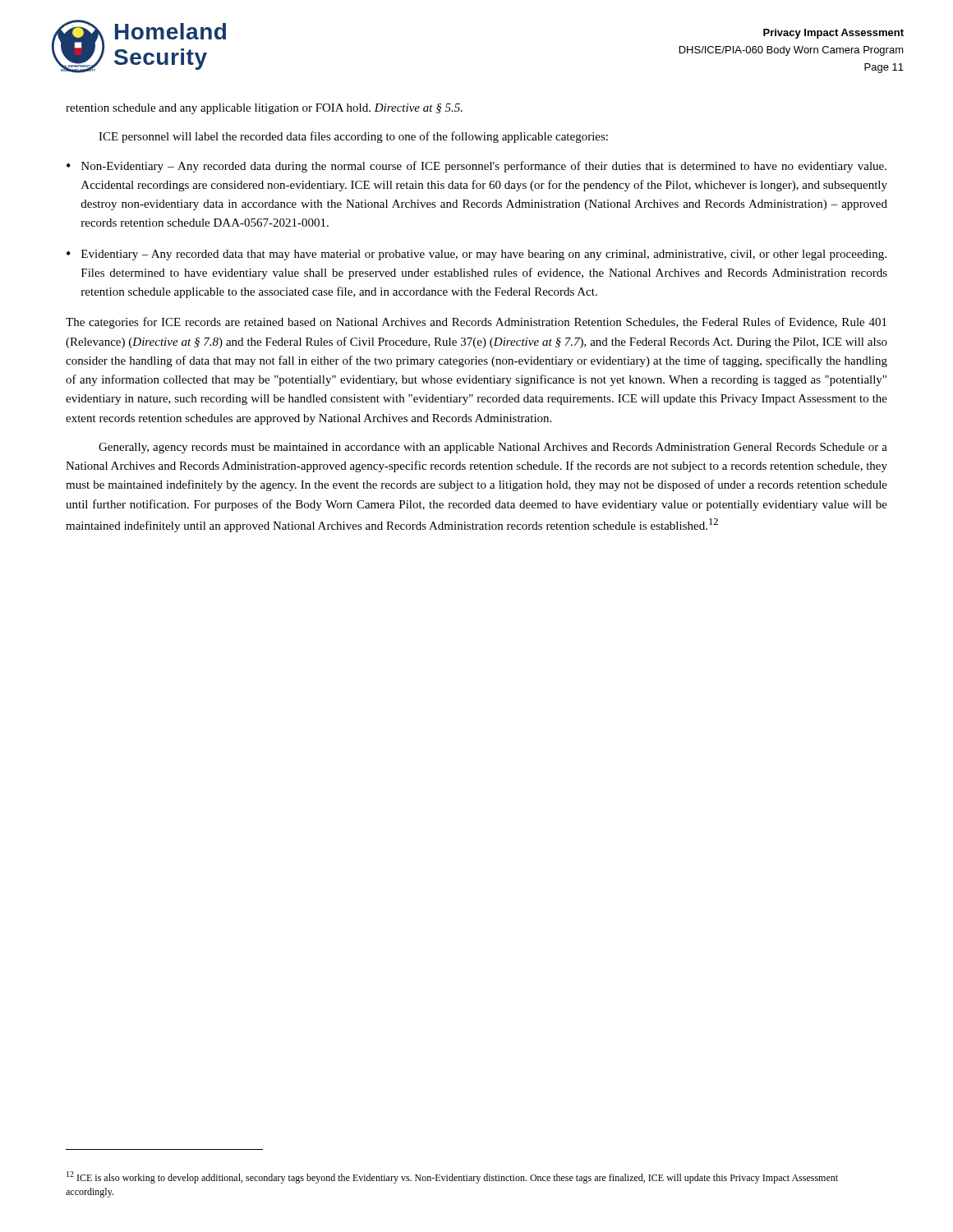Screen dimensions: 1232x953
Task: Where is the passage that starts "retention schedule and any"?
Action: (264, 109)
